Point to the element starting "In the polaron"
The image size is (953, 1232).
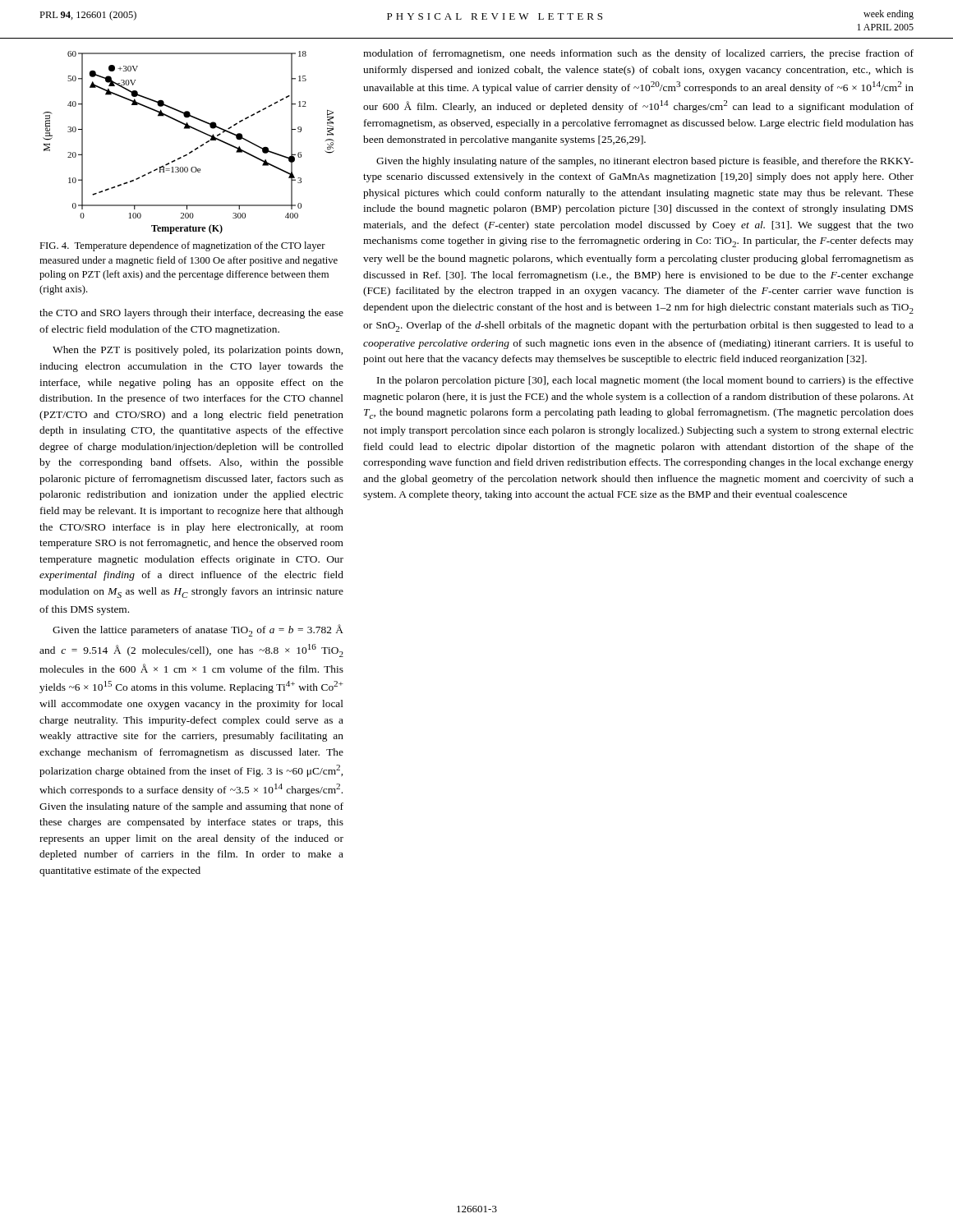point(638,437)
